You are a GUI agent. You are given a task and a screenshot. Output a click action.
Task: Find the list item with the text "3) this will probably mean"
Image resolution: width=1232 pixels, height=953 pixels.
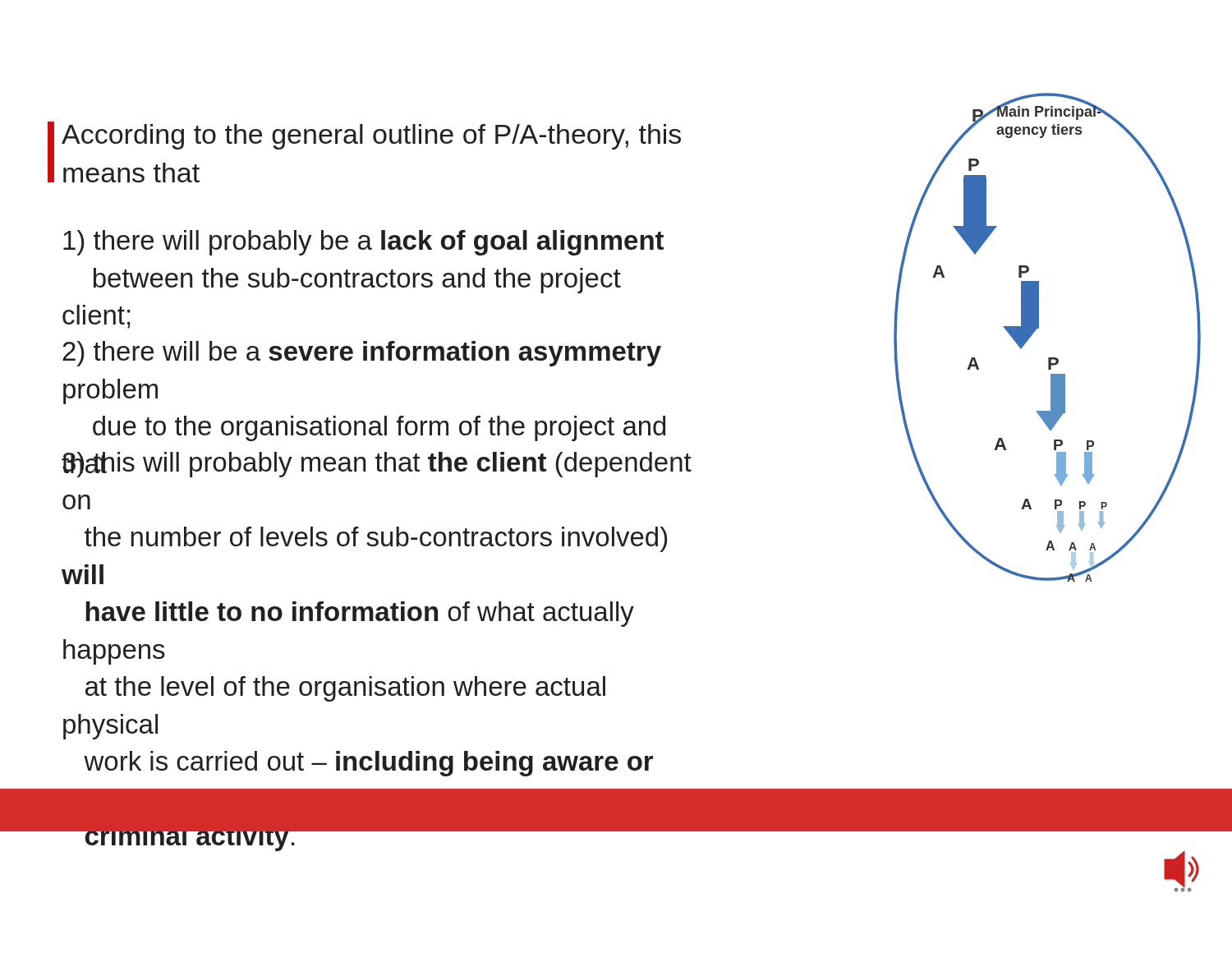[x=377, y=465]
